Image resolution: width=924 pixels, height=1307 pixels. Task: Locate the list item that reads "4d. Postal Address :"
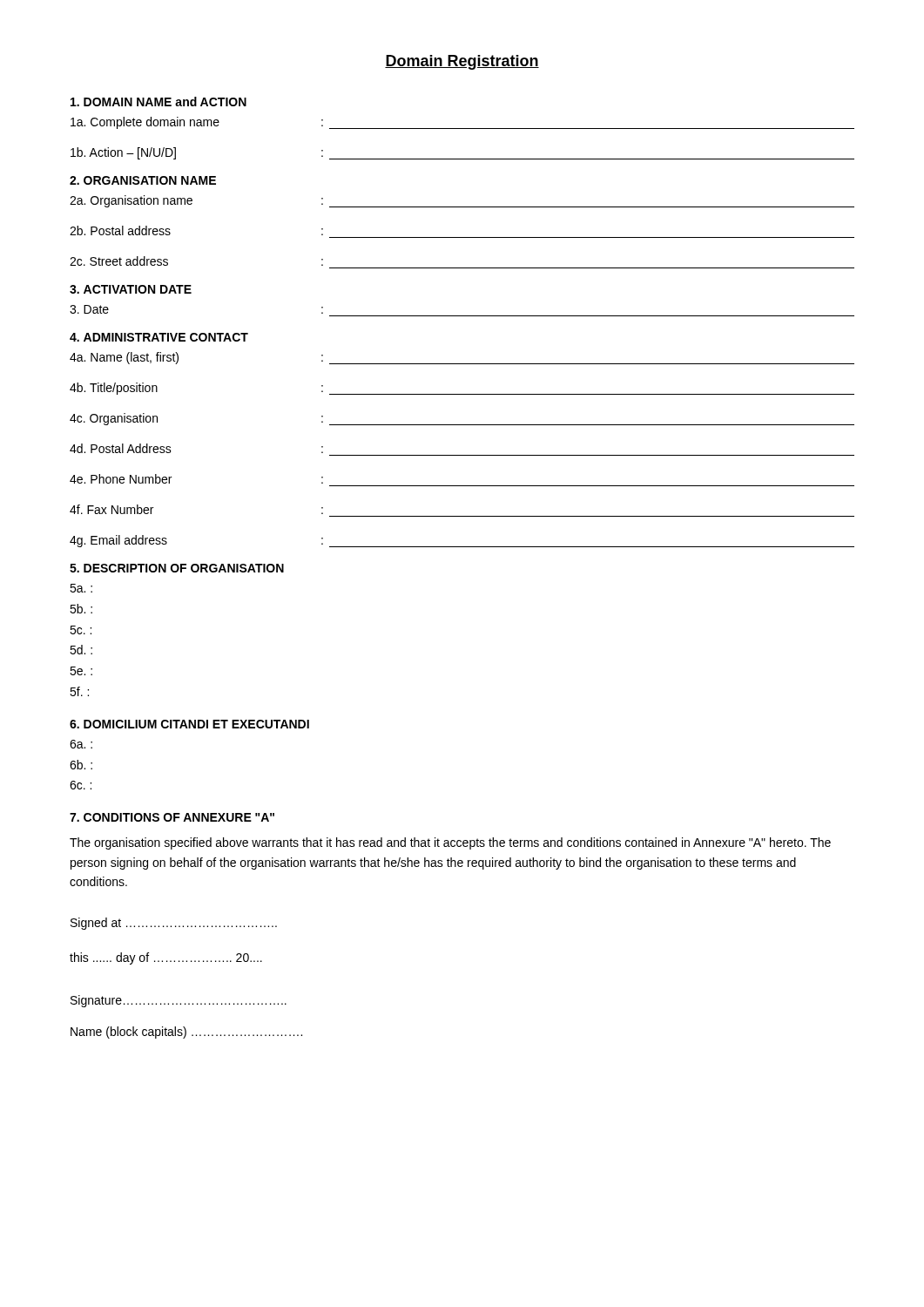(x=462, y=447)
